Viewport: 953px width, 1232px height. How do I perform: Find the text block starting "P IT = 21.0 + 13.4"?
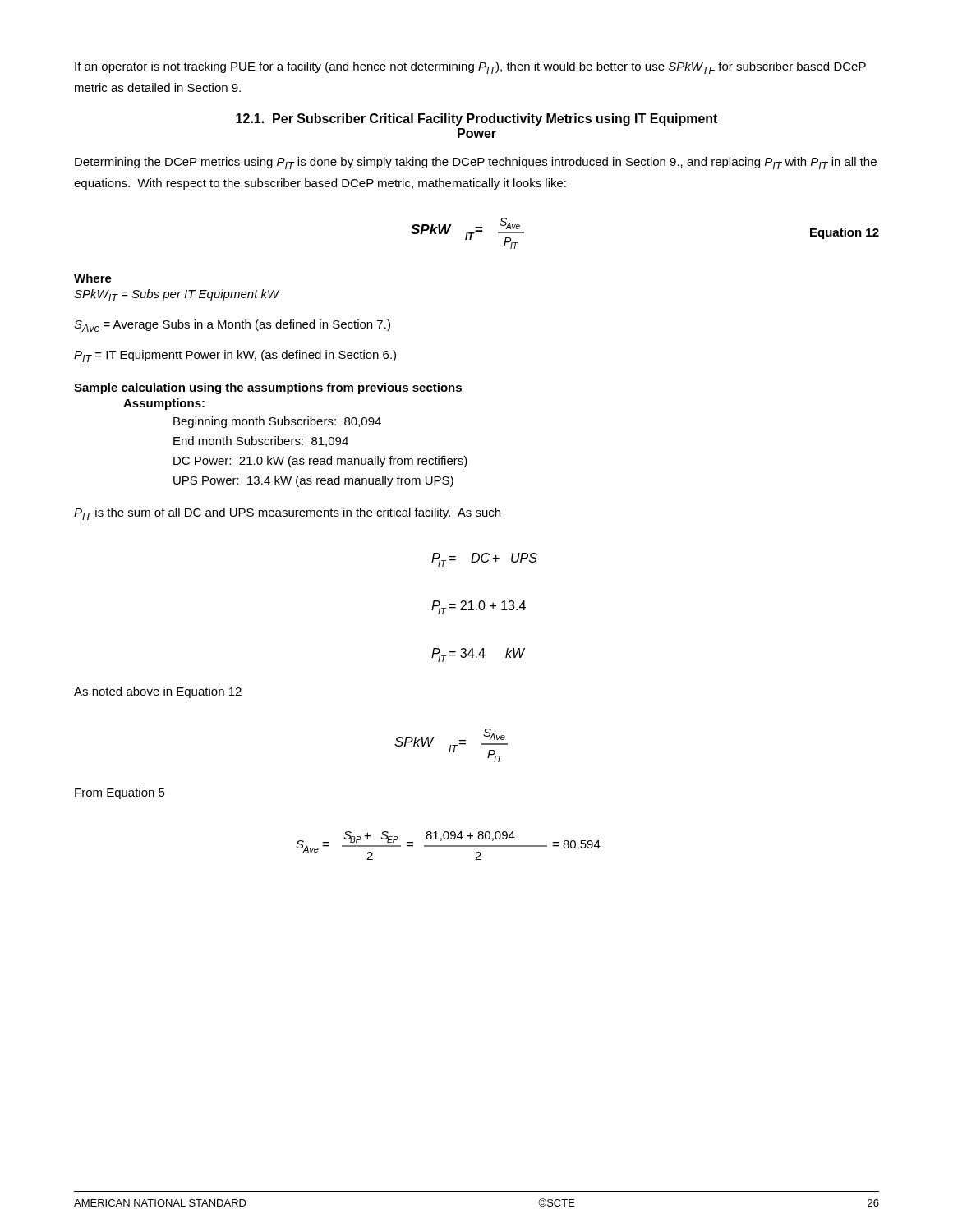click(476, 603)
